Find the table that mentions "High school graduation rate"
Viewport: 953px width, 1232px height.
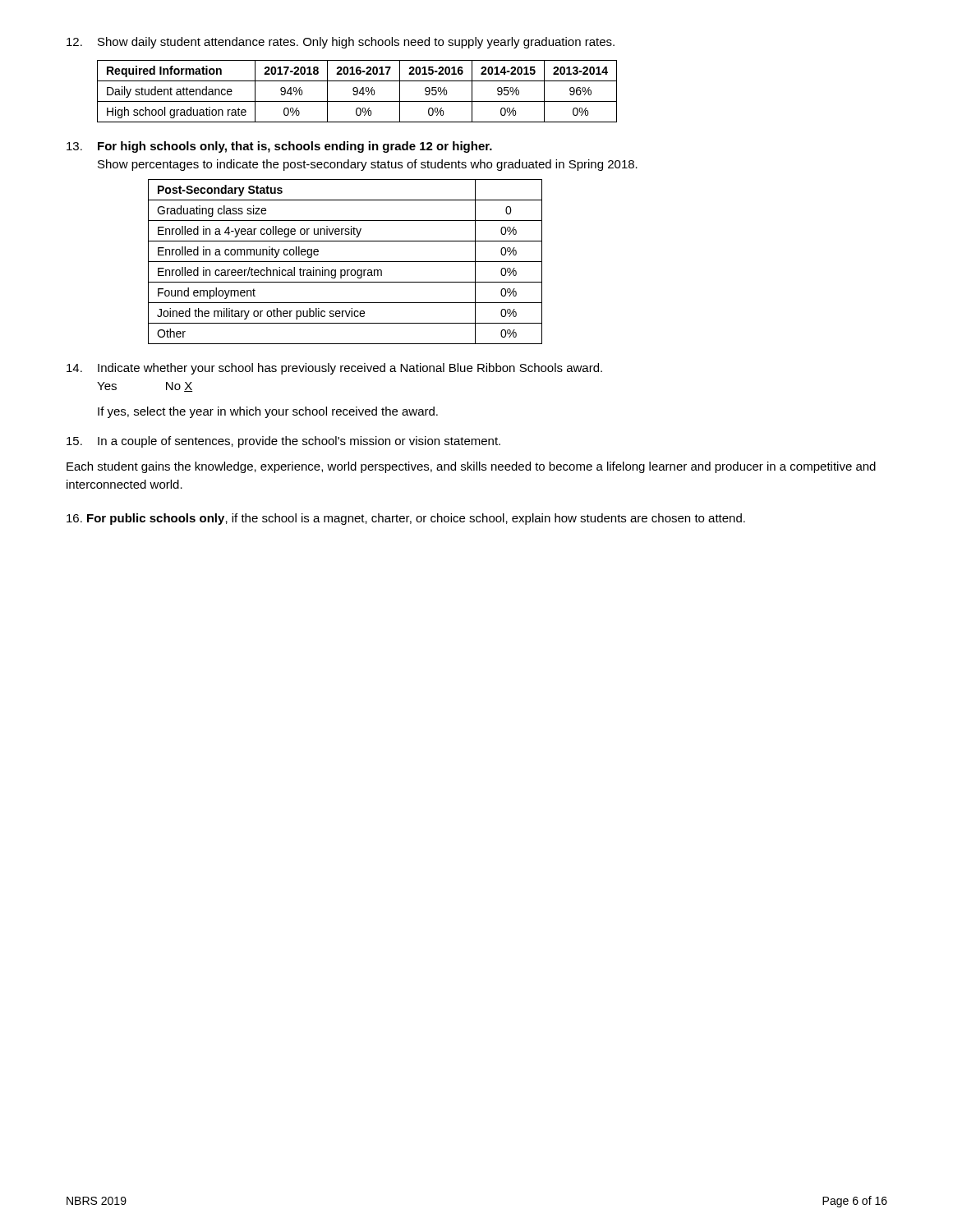click(x=492, y=91)
